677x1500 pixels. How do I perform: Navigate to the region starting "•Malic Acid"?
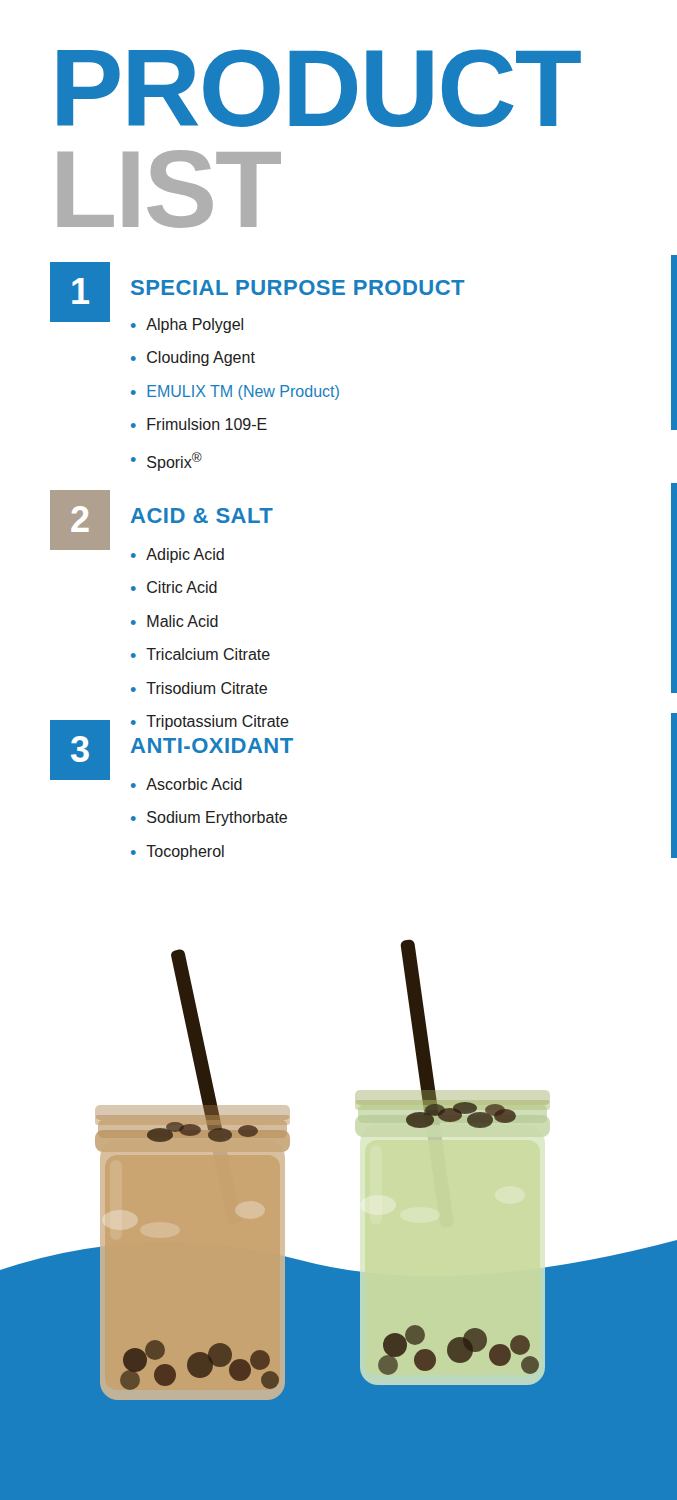(174, 623)
